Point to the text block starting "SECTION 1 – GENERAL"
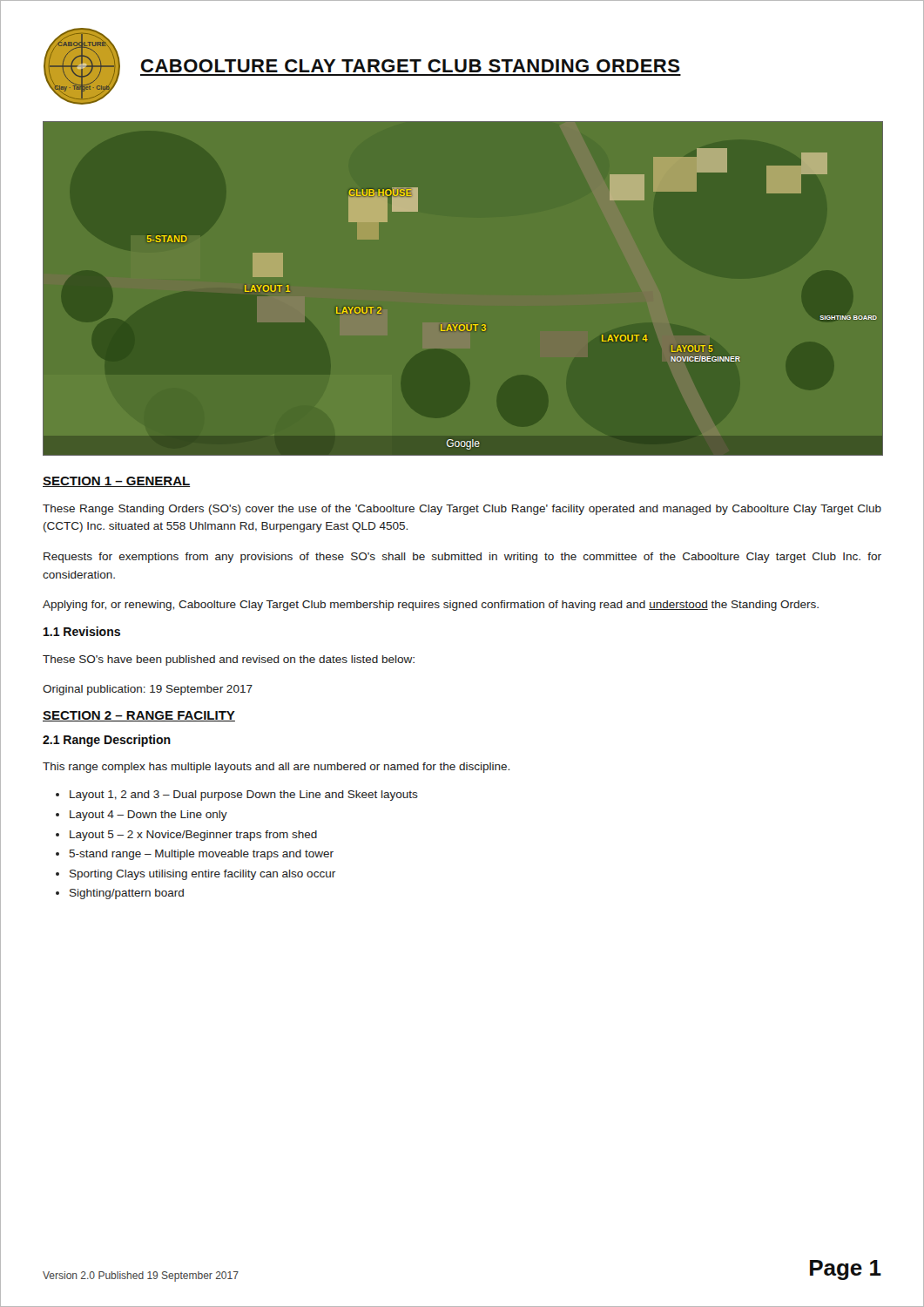This screenshot has height=1307, width=924. click(116, 482)
